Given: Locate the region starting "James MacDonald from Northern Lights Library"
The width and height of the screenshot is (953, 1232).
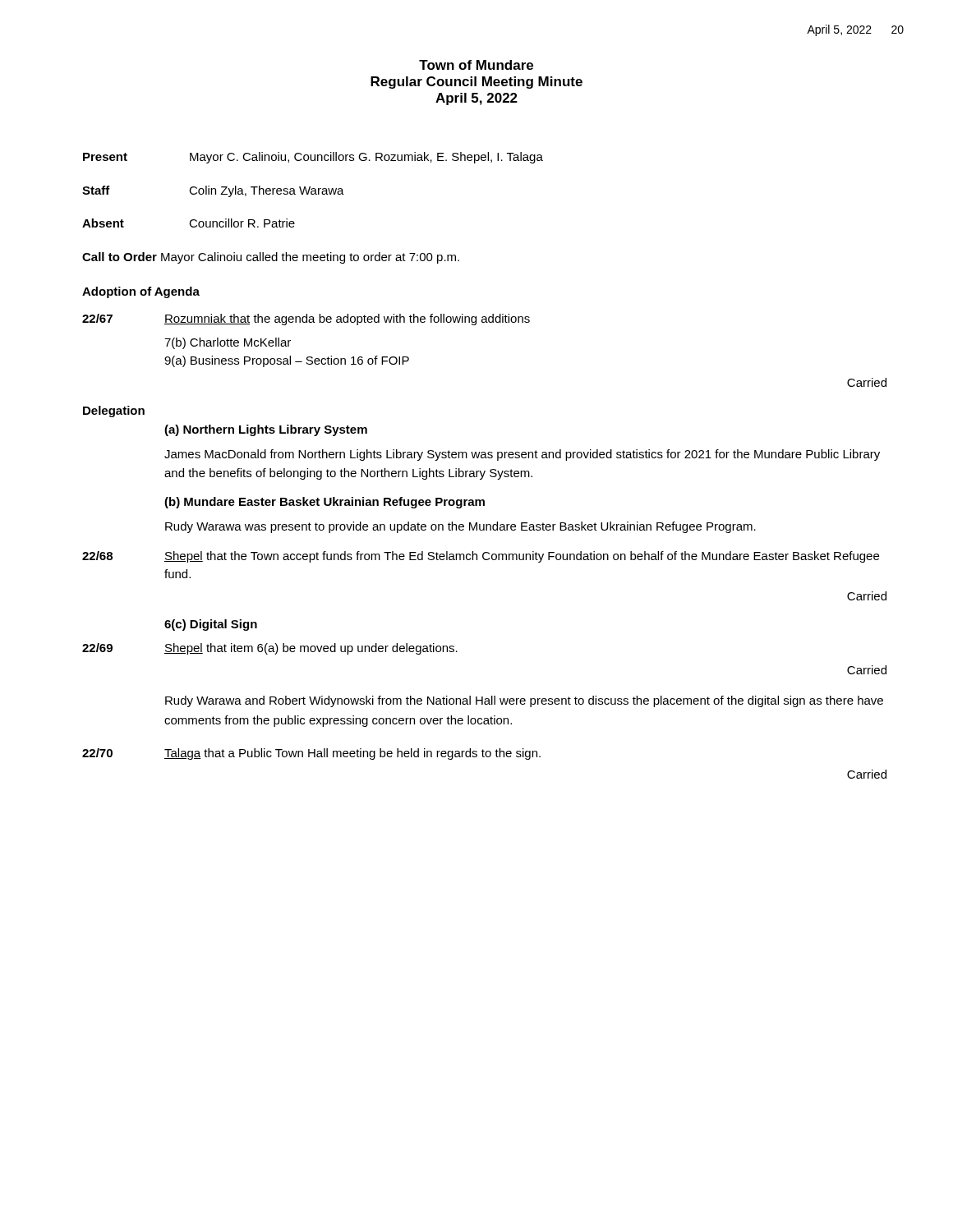Looking at the screenshot, I should [522, 463].
